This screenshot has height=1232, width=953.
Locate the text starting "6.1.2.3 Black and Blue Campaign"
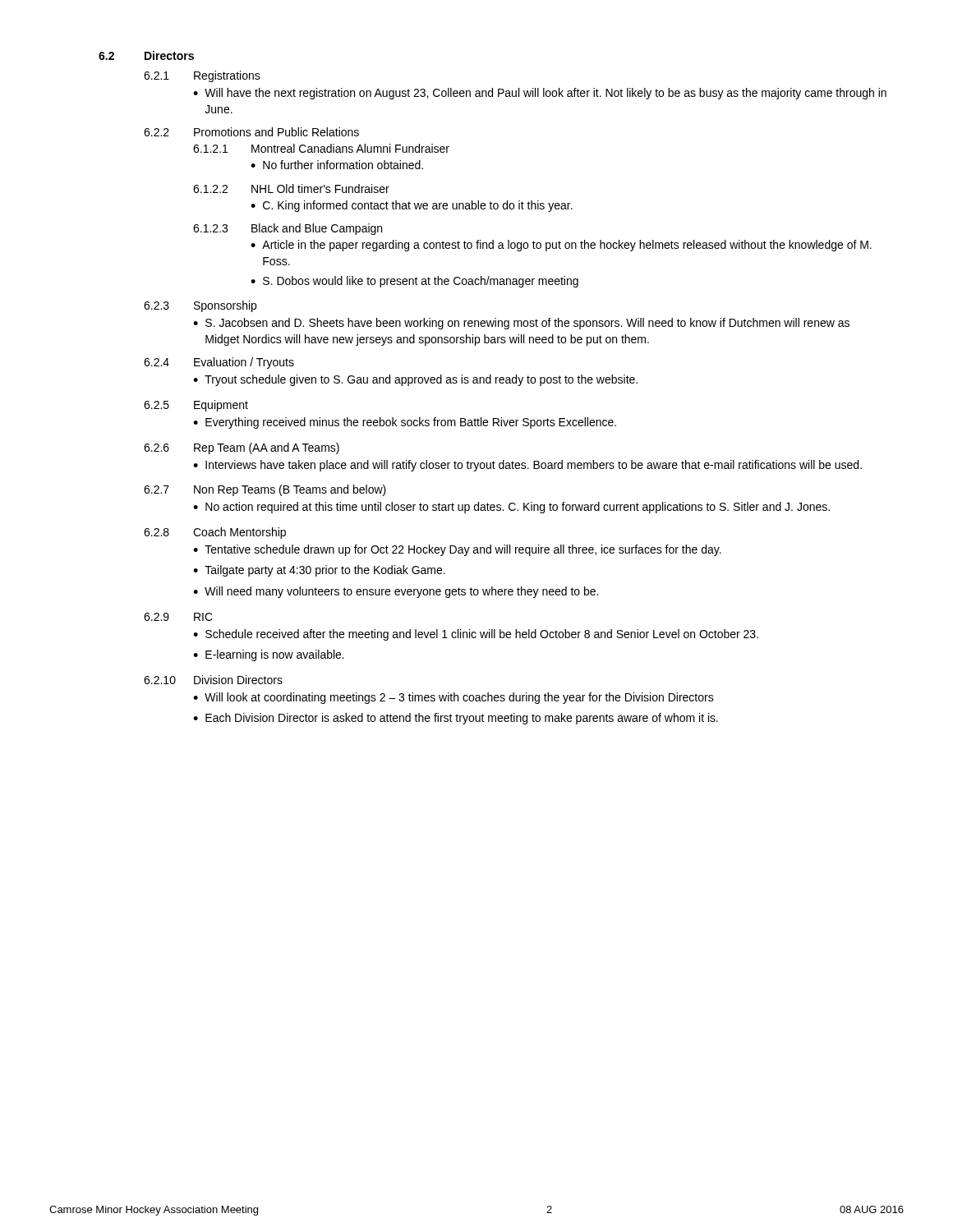click(x=288, y=229)
